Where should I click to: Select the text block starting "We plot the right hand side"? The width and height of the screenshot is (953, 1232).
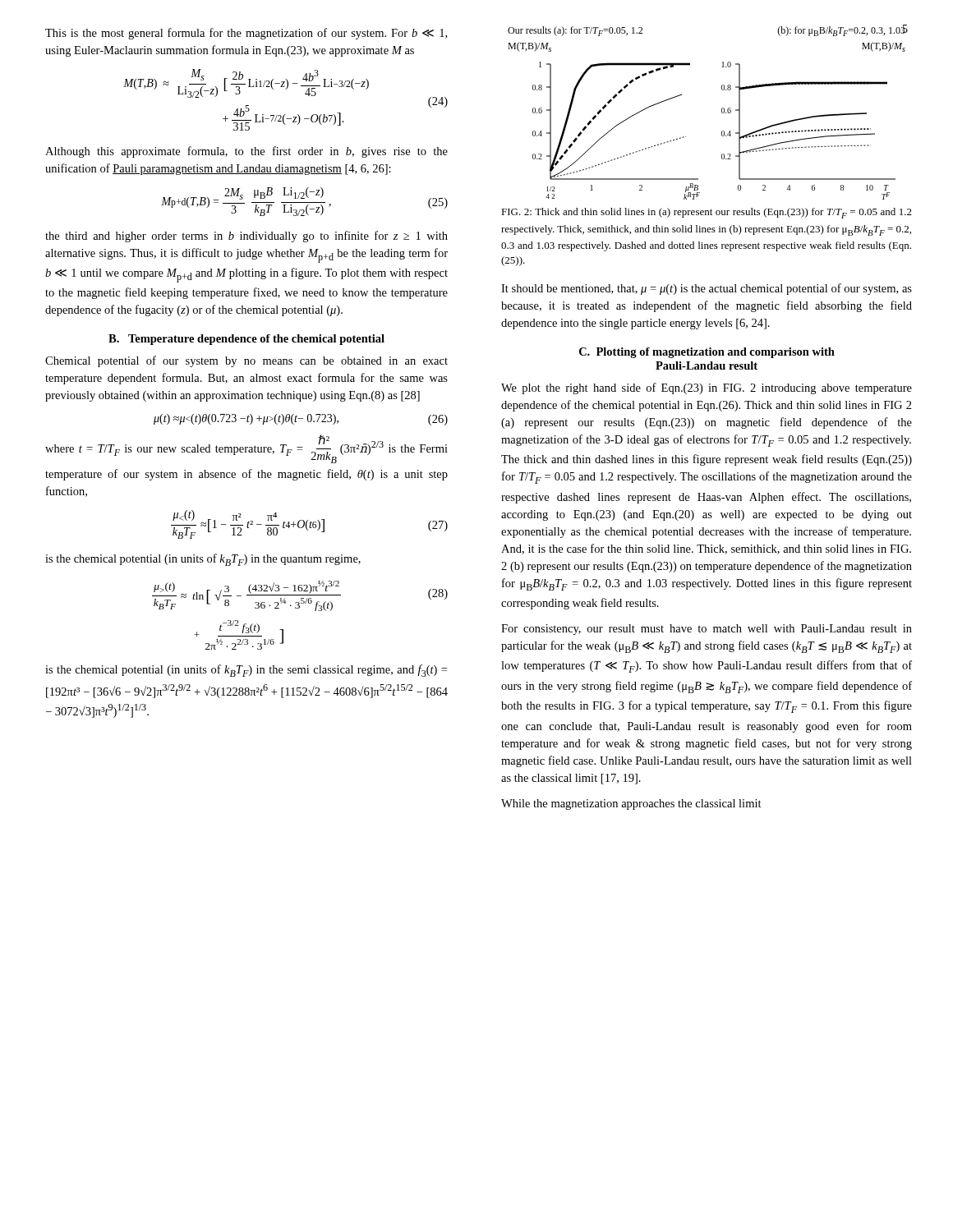[707, 496]
